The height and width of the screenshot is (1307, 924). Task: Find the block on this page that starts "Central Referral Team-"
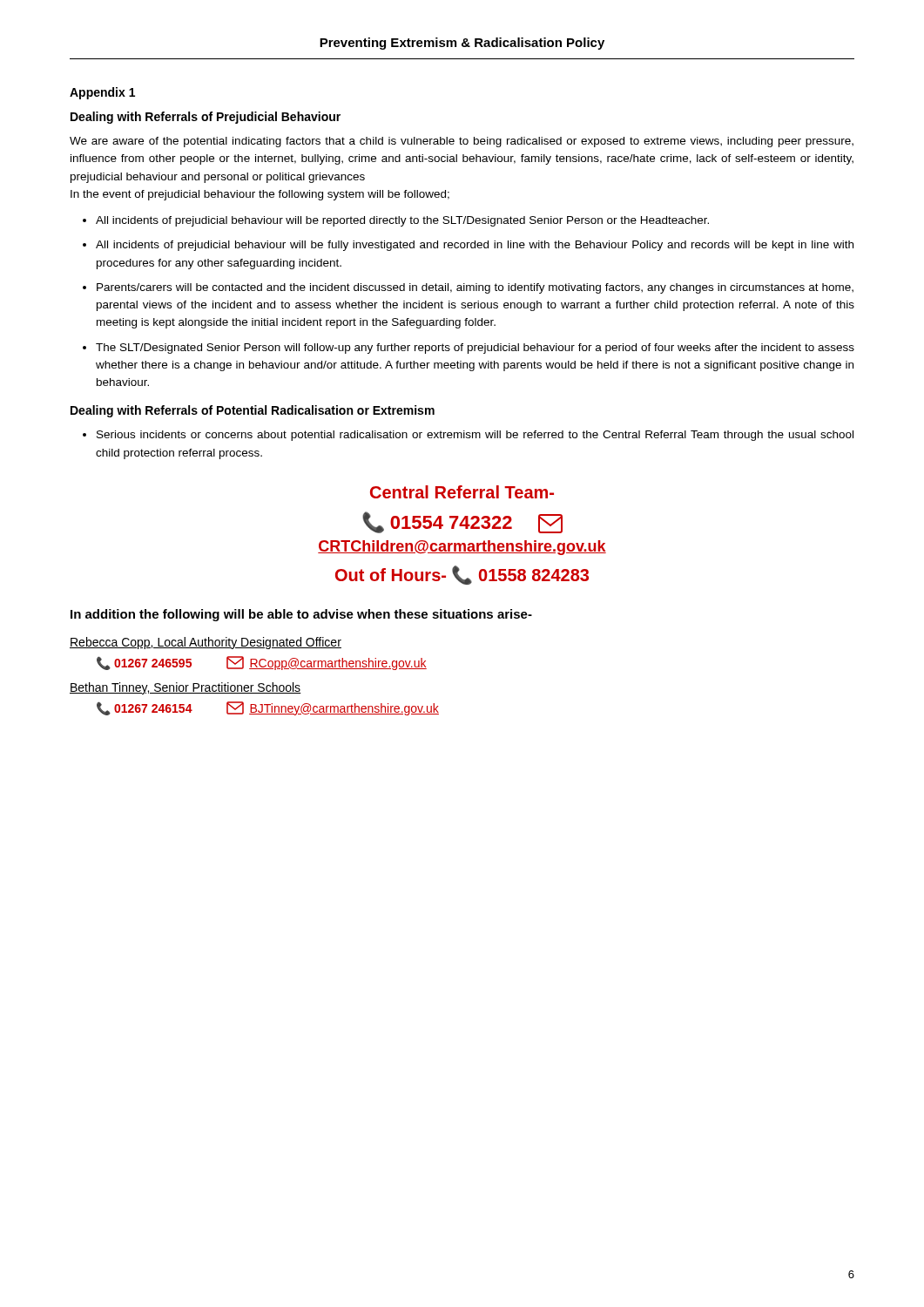click(462, 534)
